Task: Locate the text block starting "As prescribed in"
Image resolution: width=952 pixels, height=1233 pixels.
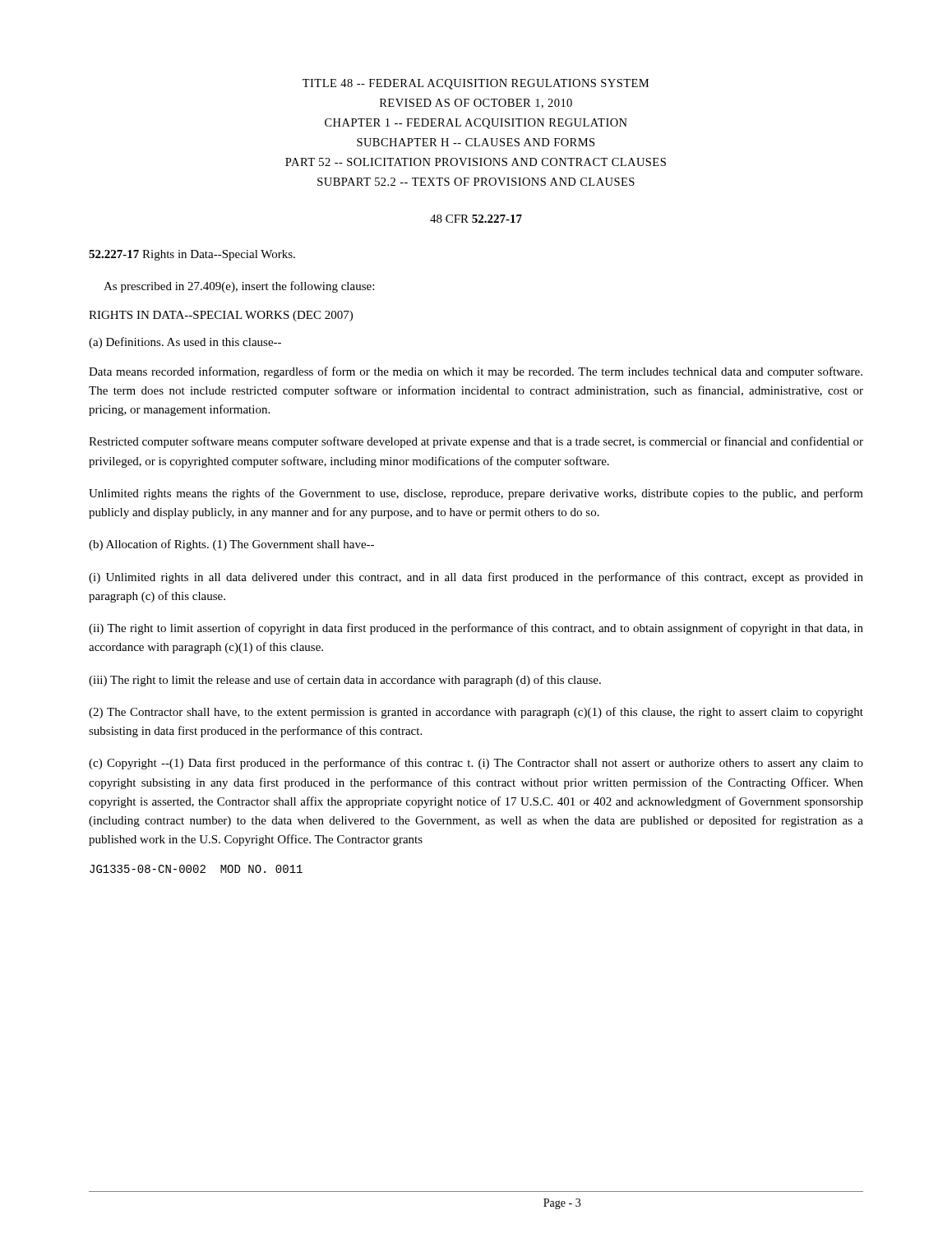Action: [x=239, y=286]
